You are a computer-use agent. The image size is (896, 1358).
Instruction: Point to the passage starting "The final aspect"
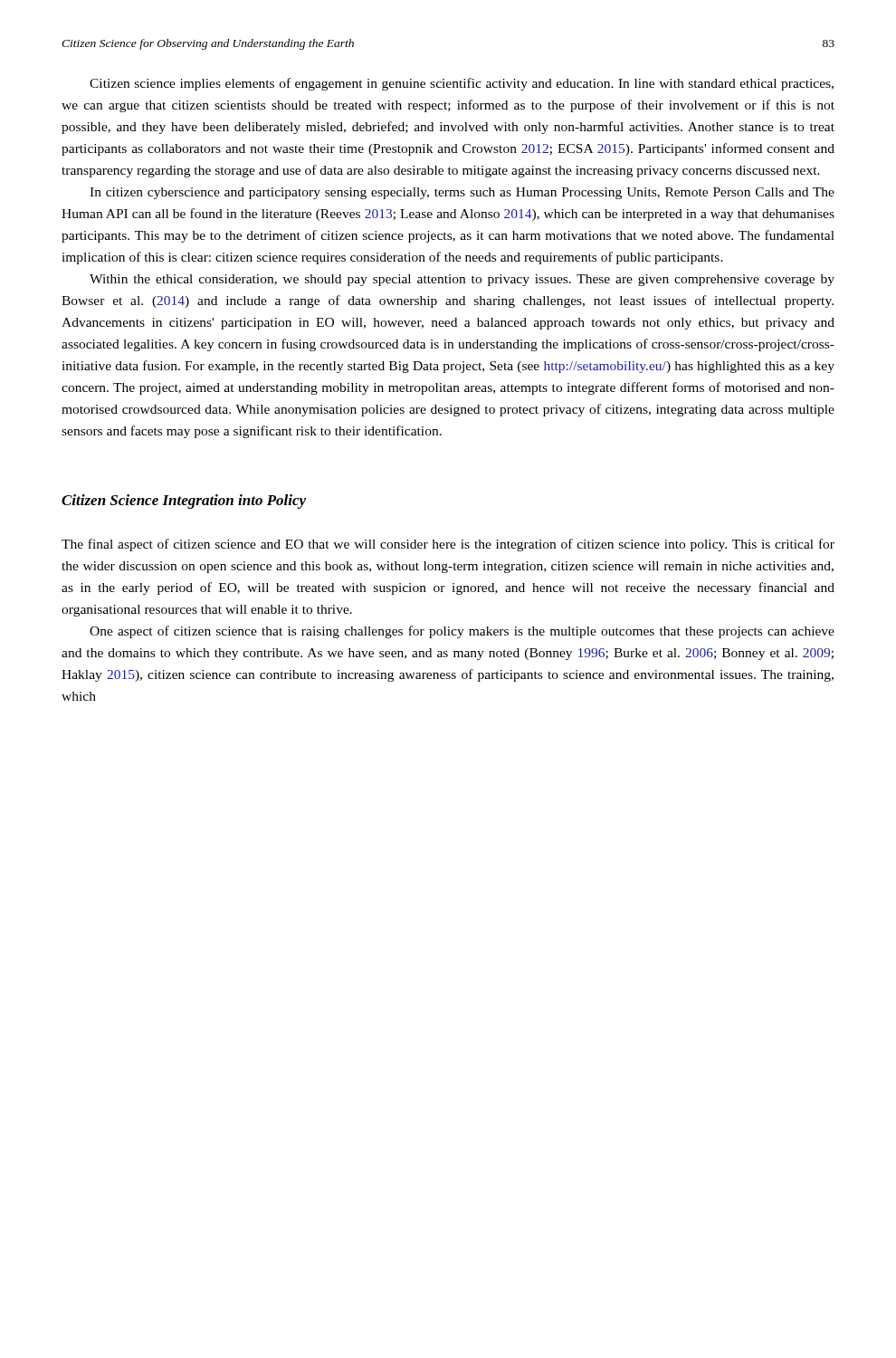click(x=448, y=576)
